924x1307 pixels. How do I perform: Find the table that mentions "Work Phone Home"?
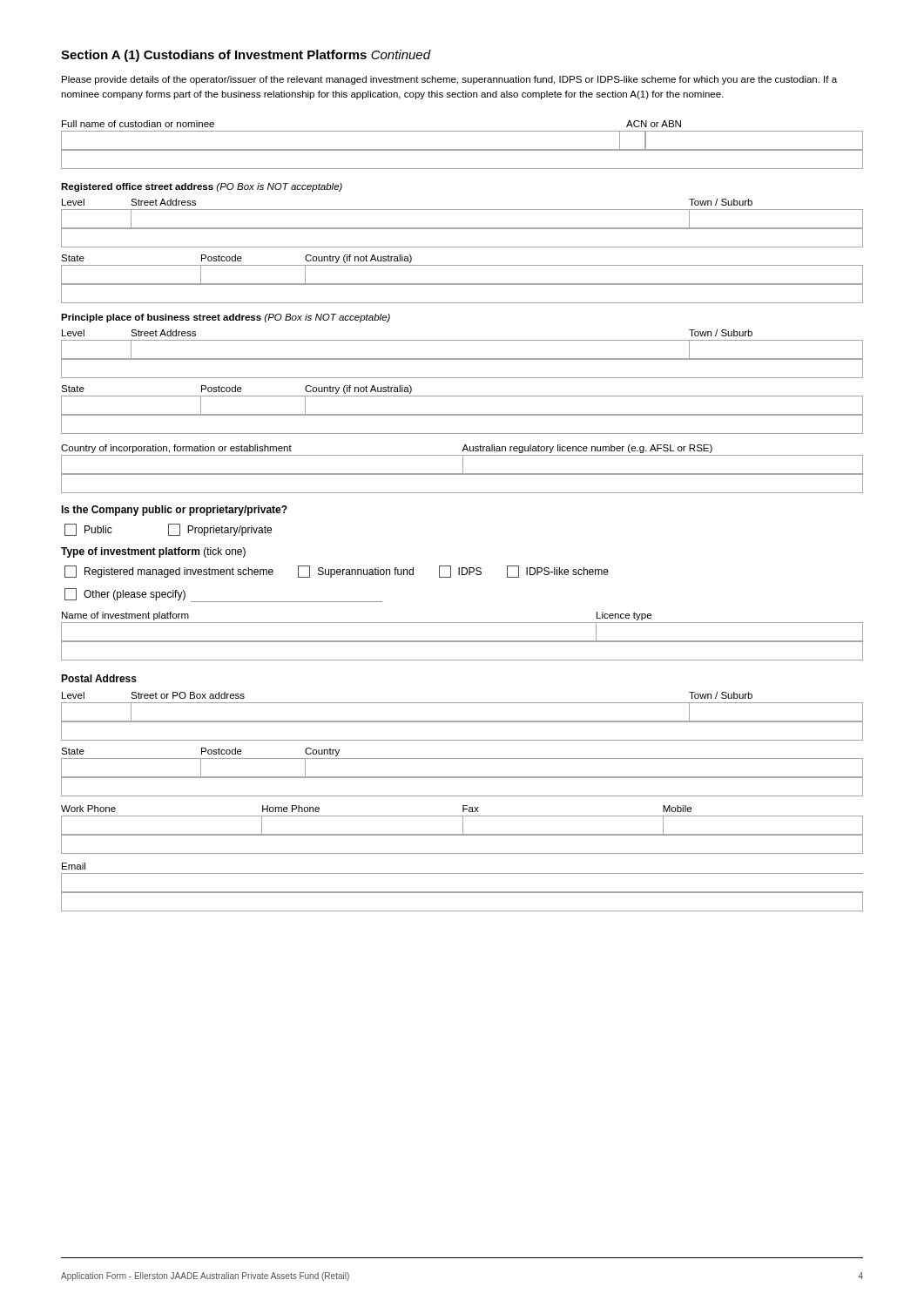coord(462,828)
